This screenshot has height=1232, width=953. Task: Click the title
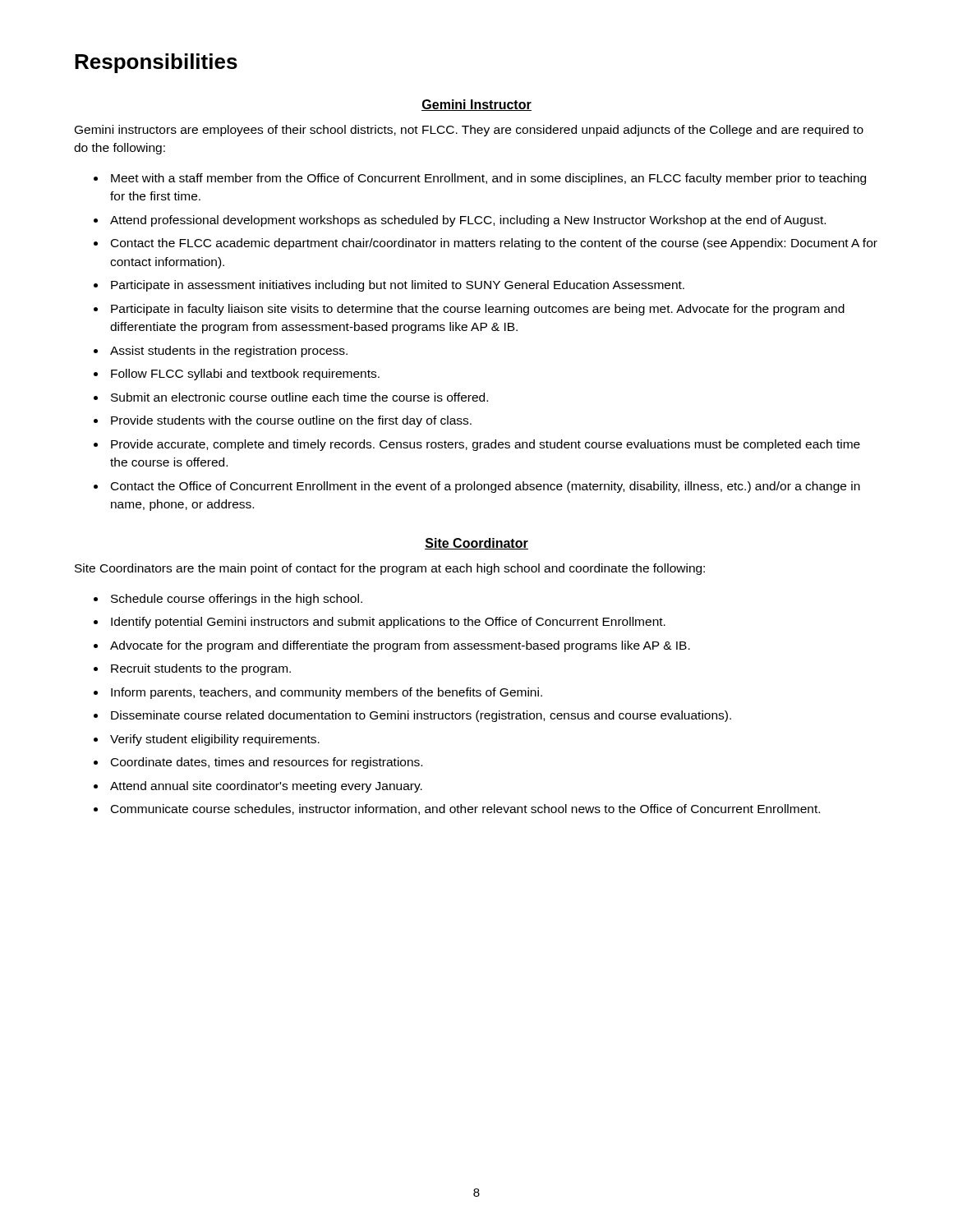[156, 62]
